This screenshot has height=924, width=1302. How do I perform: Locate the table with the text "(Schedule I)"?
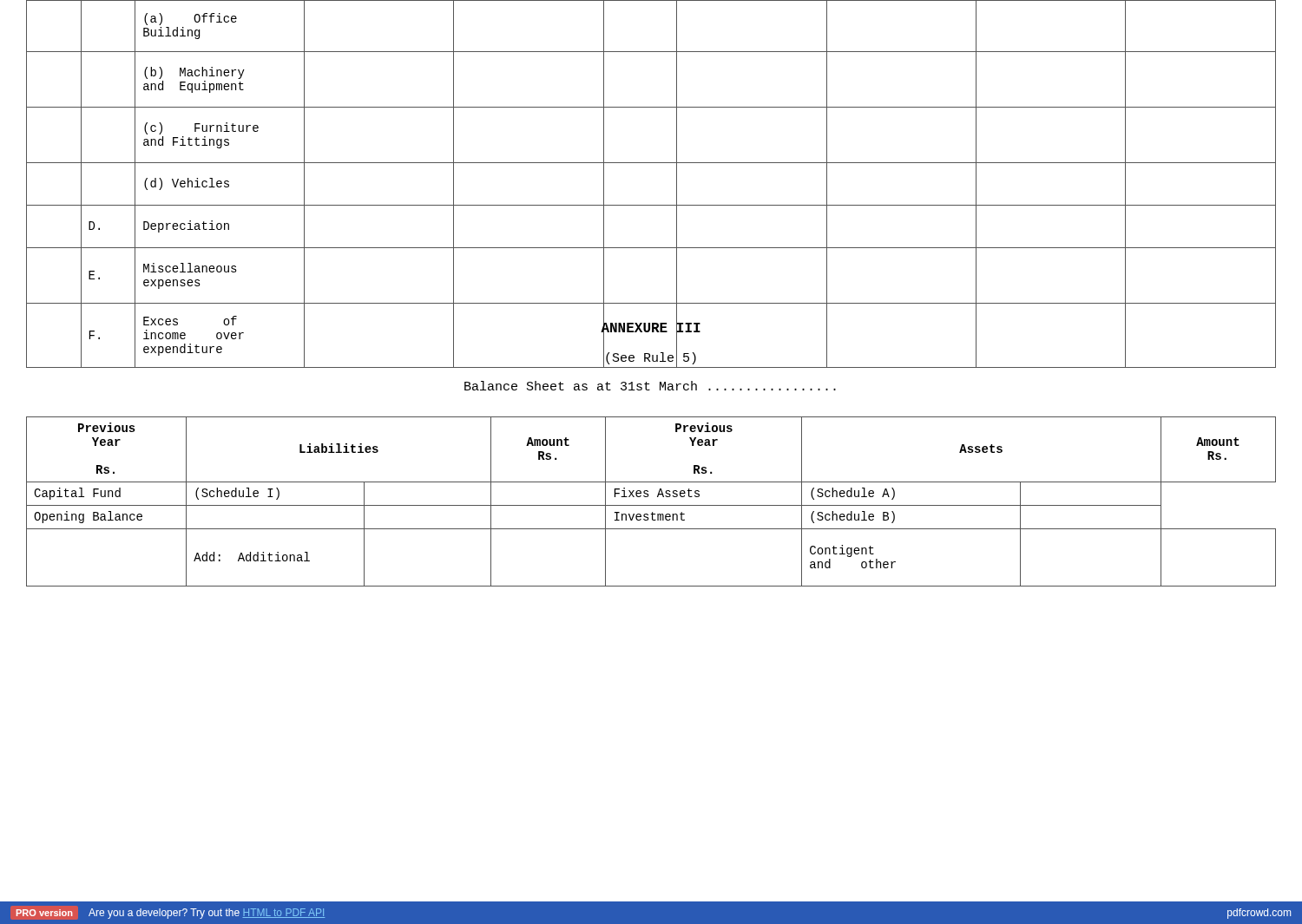coord(651,501)
